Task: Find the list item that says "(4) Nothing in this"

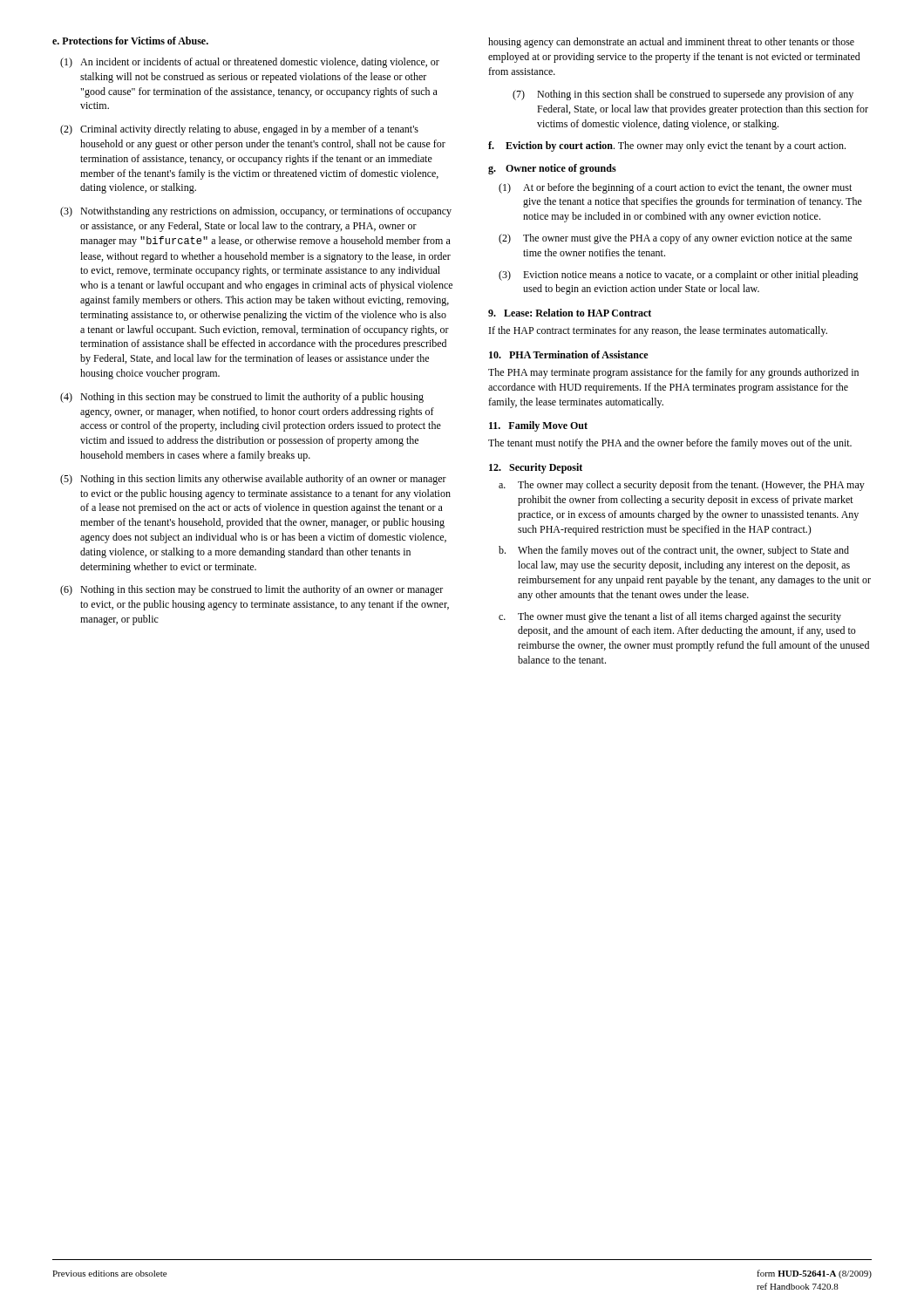Action: pyautogui.click(x=253, y=426)
